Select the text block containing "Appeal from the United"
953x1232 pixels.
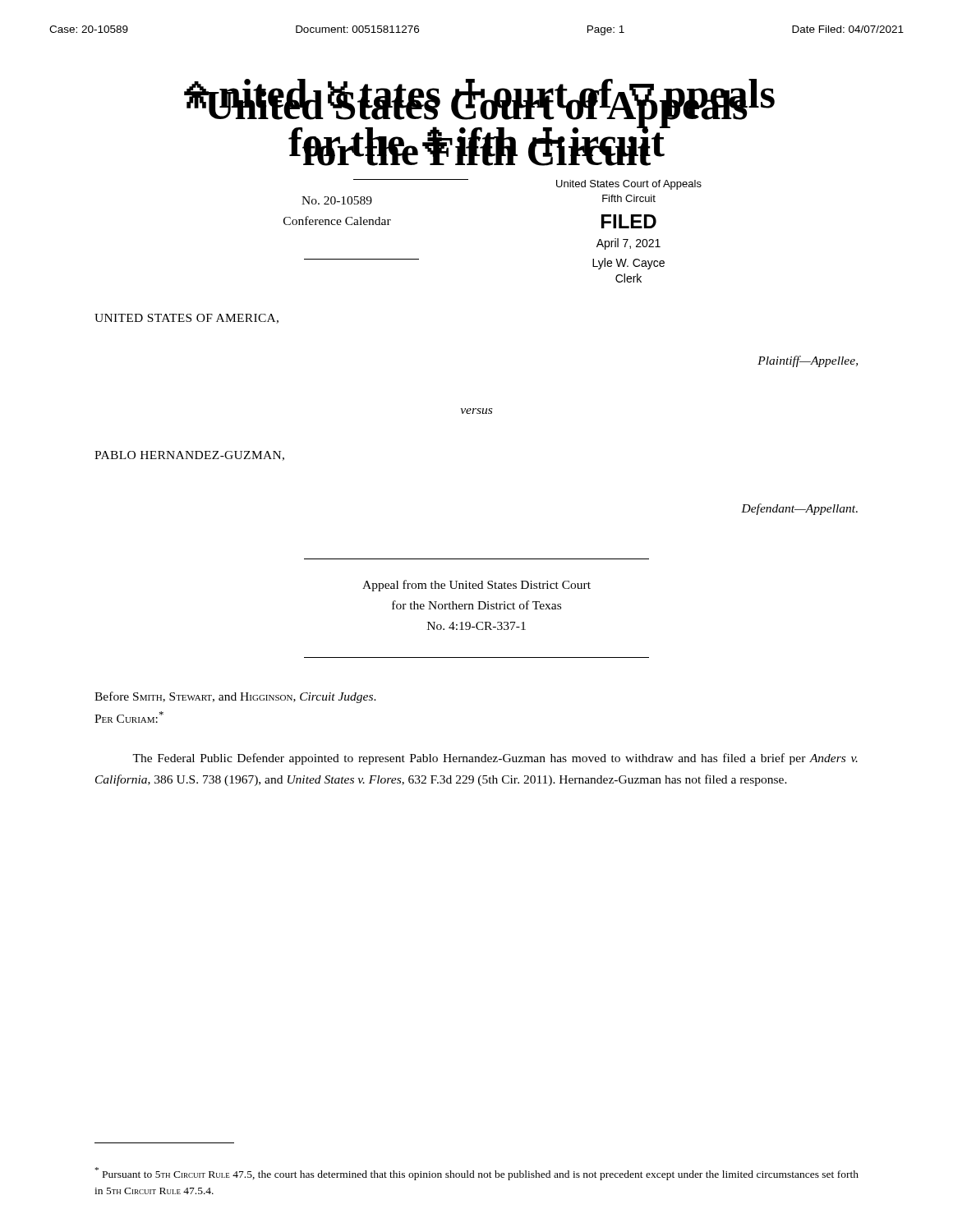click(x=476, y=605)
